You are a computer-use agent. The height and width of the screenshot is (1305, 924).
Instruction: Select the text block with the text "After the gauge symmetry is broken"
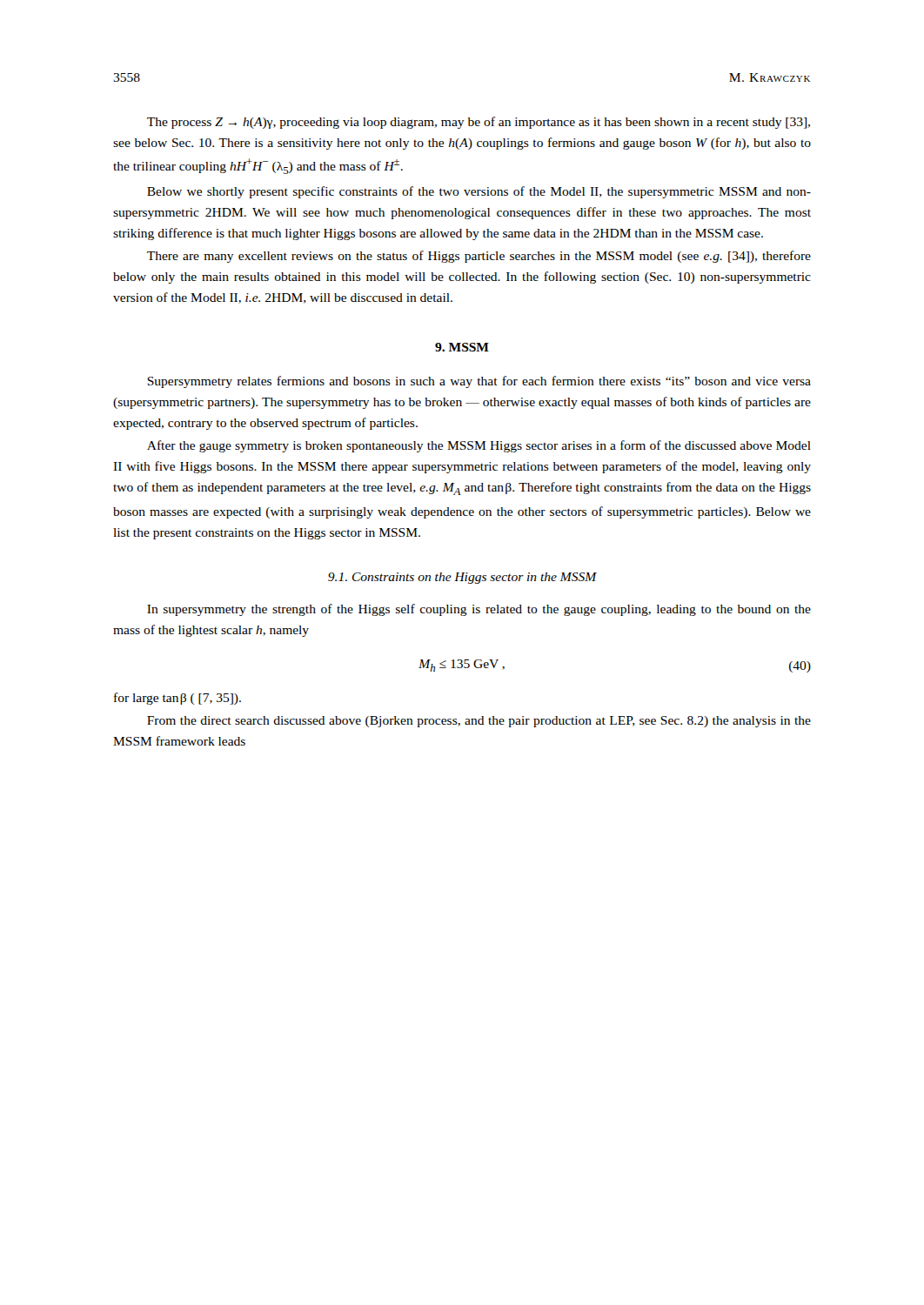point(462,489)
